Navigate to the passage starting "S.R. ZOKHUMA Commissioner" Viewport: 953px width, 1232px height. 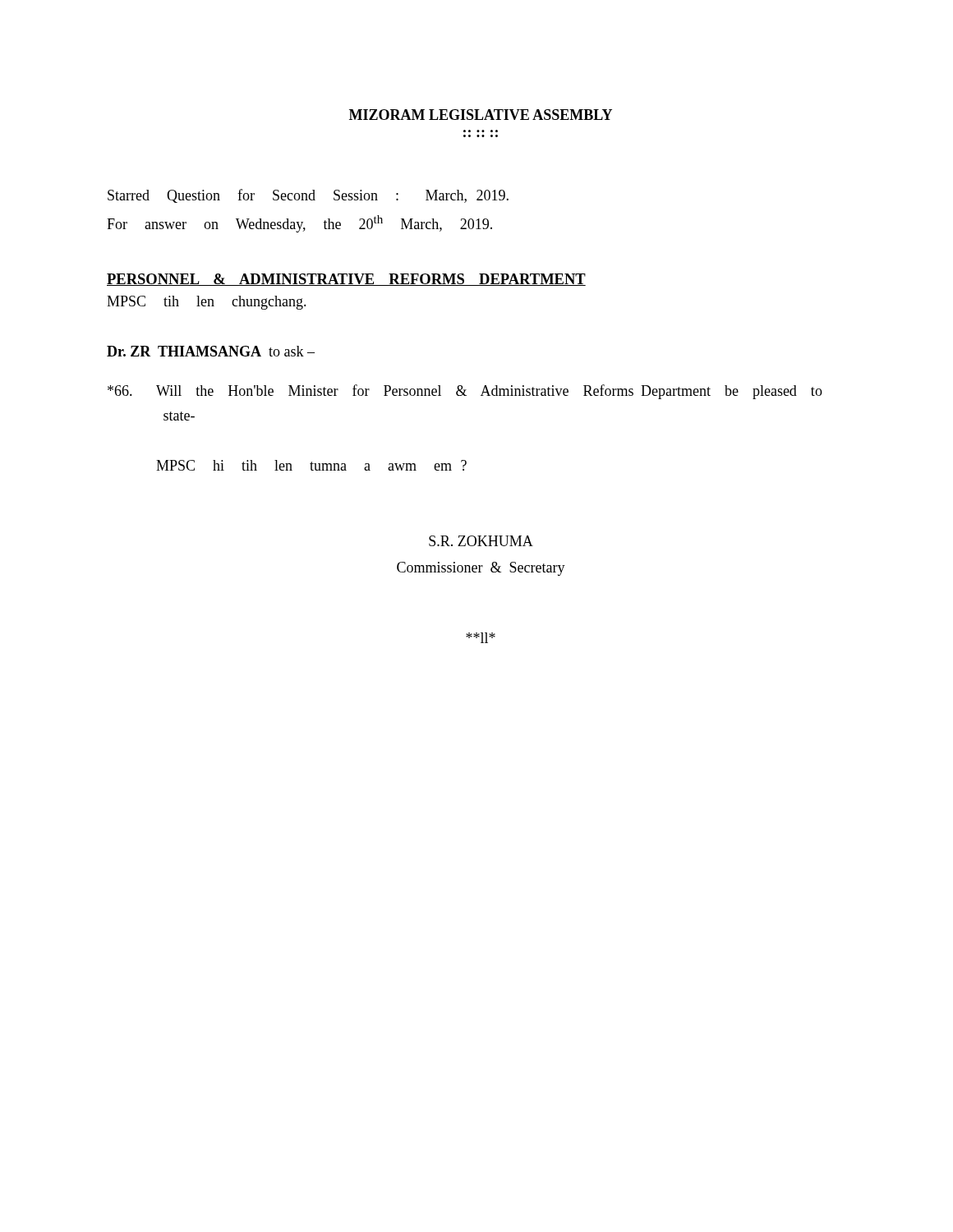[x=481, y=554]
